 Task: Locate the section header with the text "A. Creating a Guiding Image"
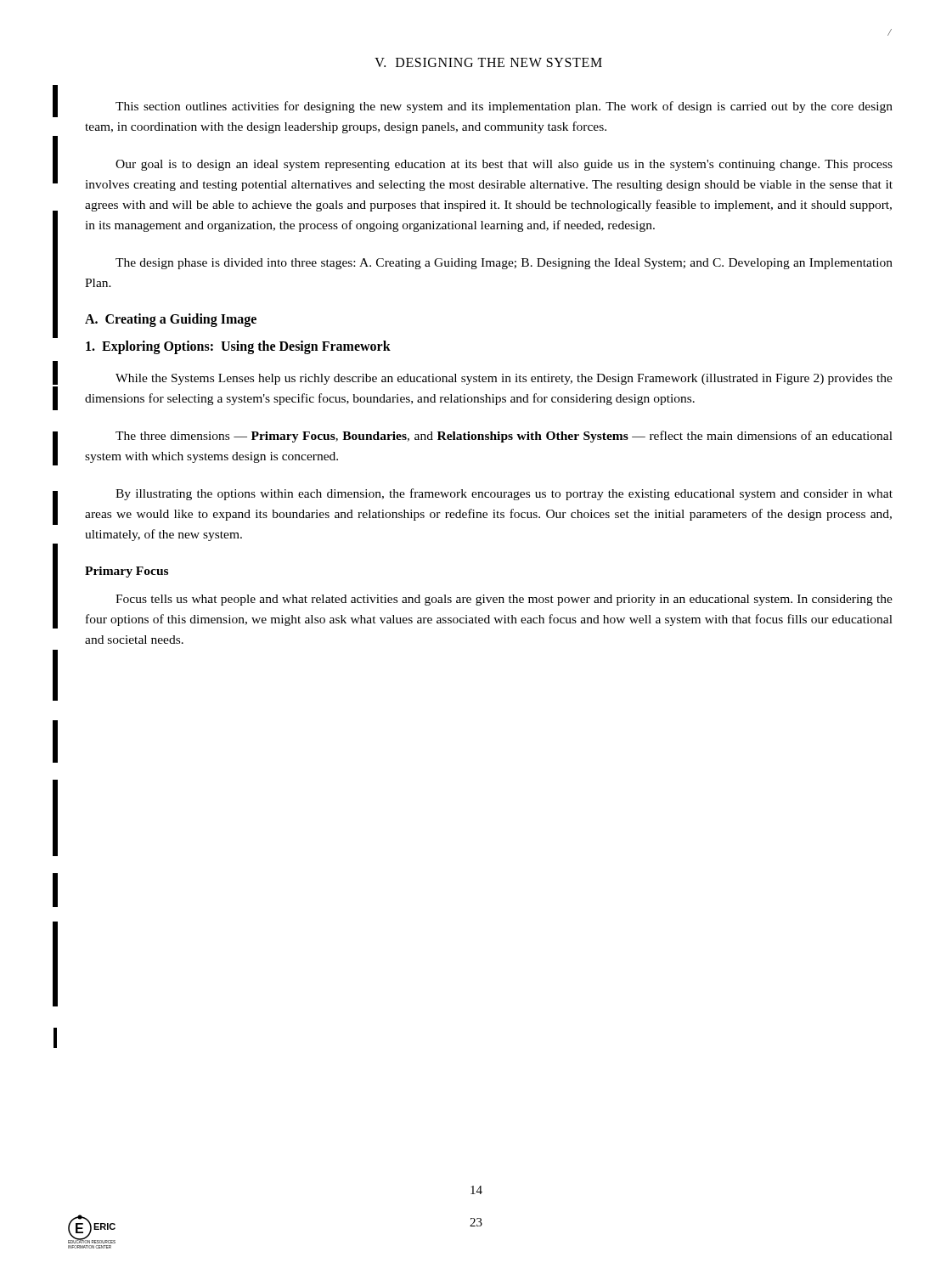[171, 319]
